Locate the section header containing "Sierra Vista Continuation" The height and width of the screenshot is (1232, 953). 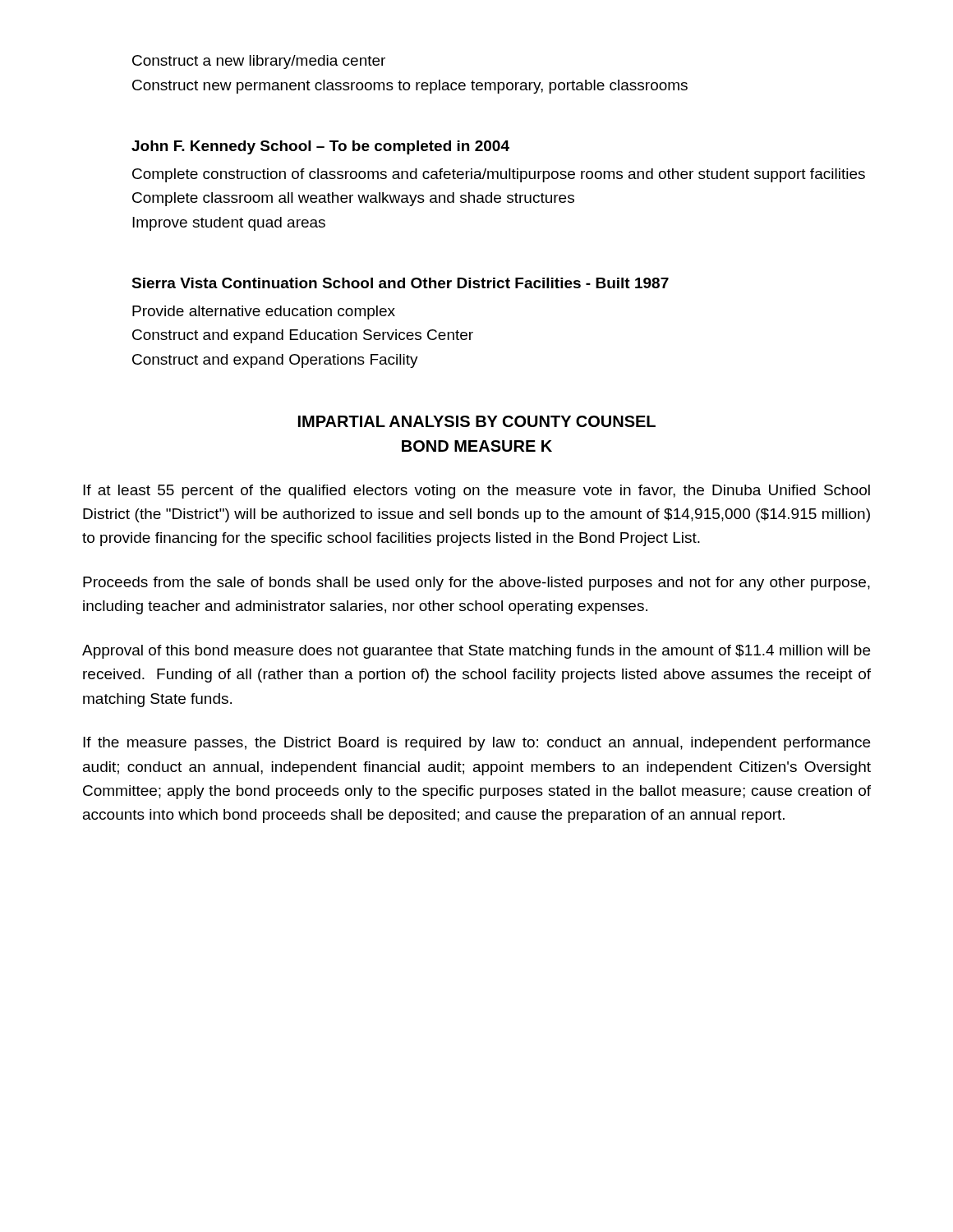pos(400,283)
